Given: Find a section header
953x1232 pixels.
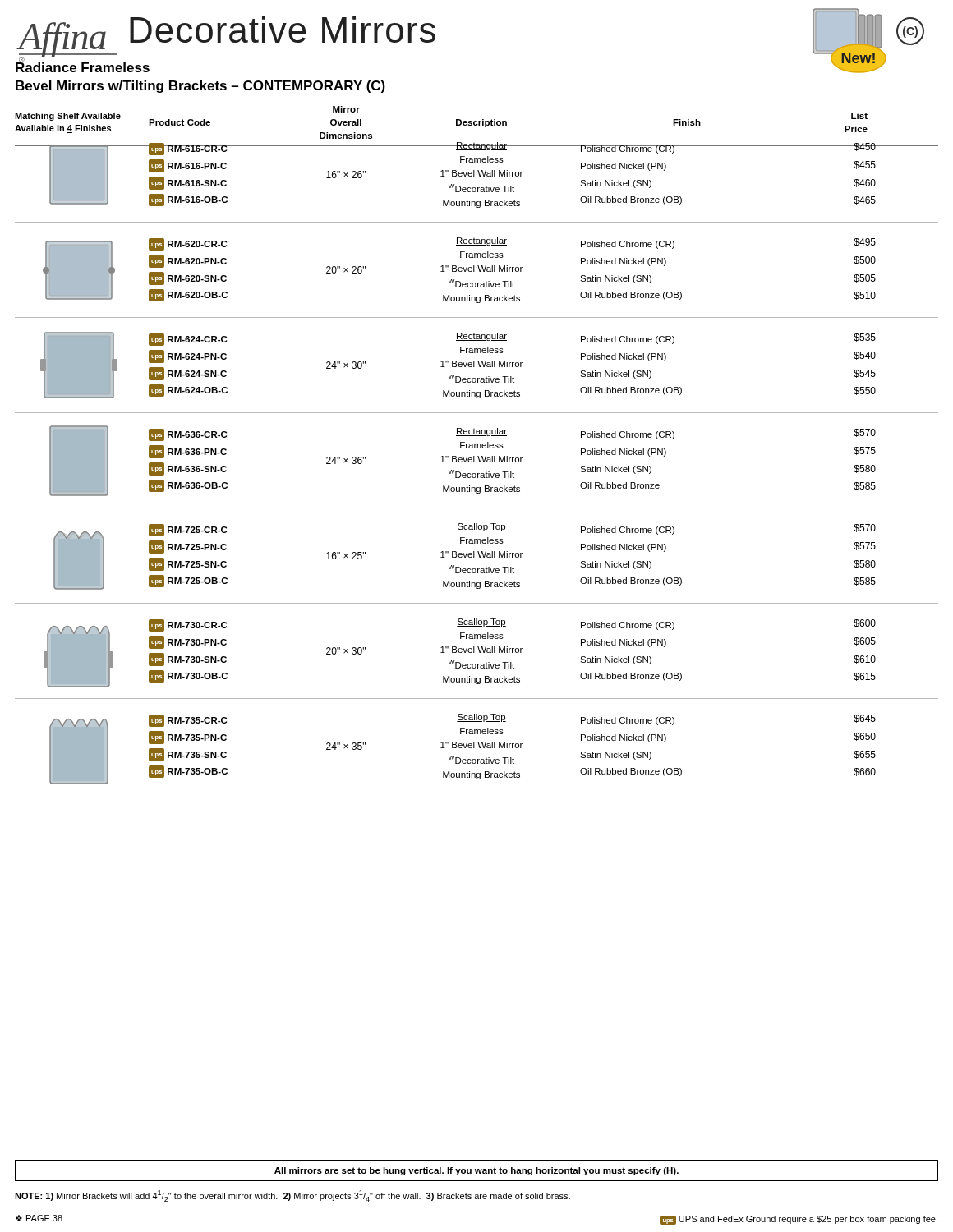Looking at the screenshot, I should [343, 77].
